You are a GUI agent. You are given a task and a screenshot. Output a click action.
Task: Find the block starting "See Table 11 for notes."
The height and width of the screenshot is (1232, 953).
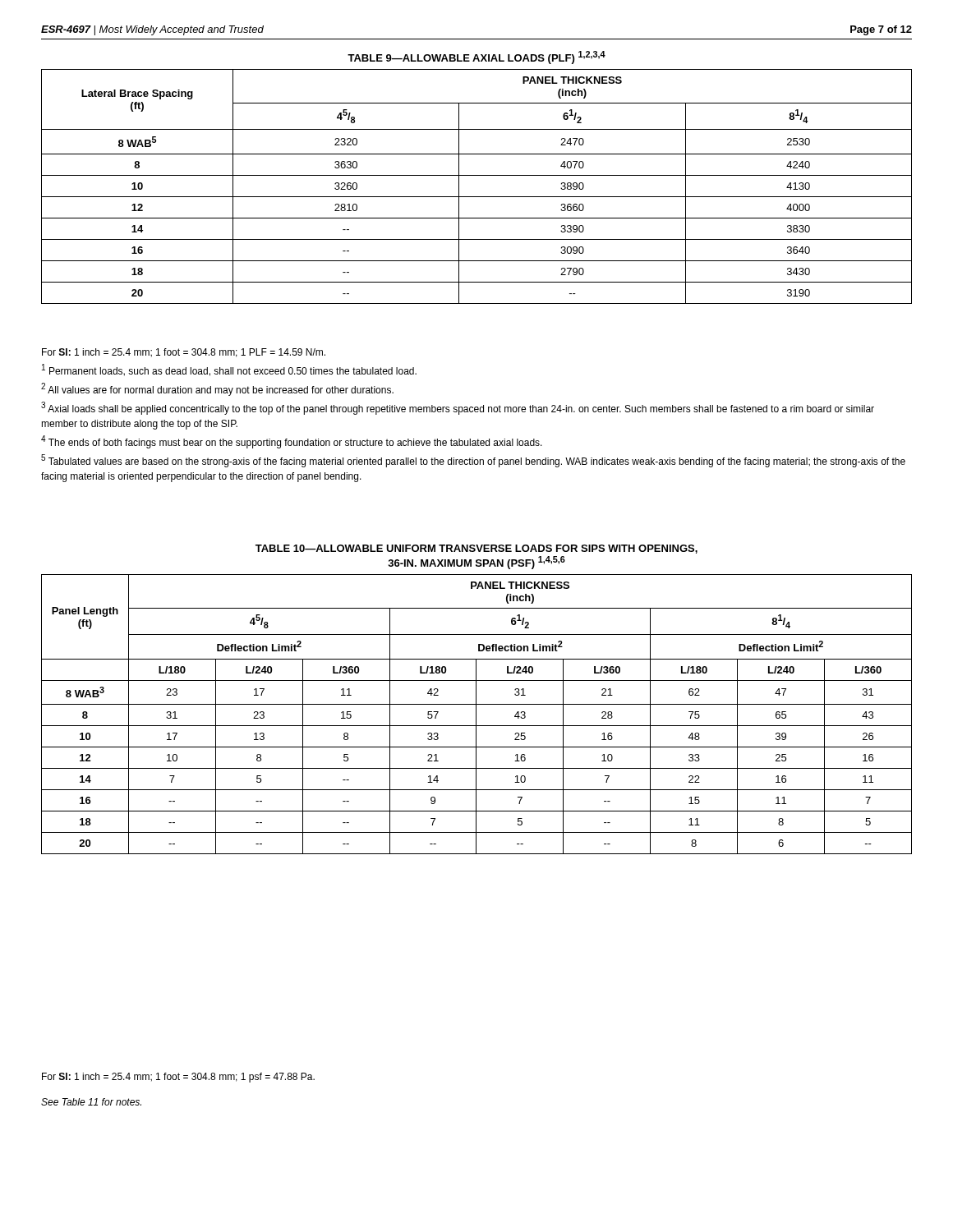tap(91, 1102)
